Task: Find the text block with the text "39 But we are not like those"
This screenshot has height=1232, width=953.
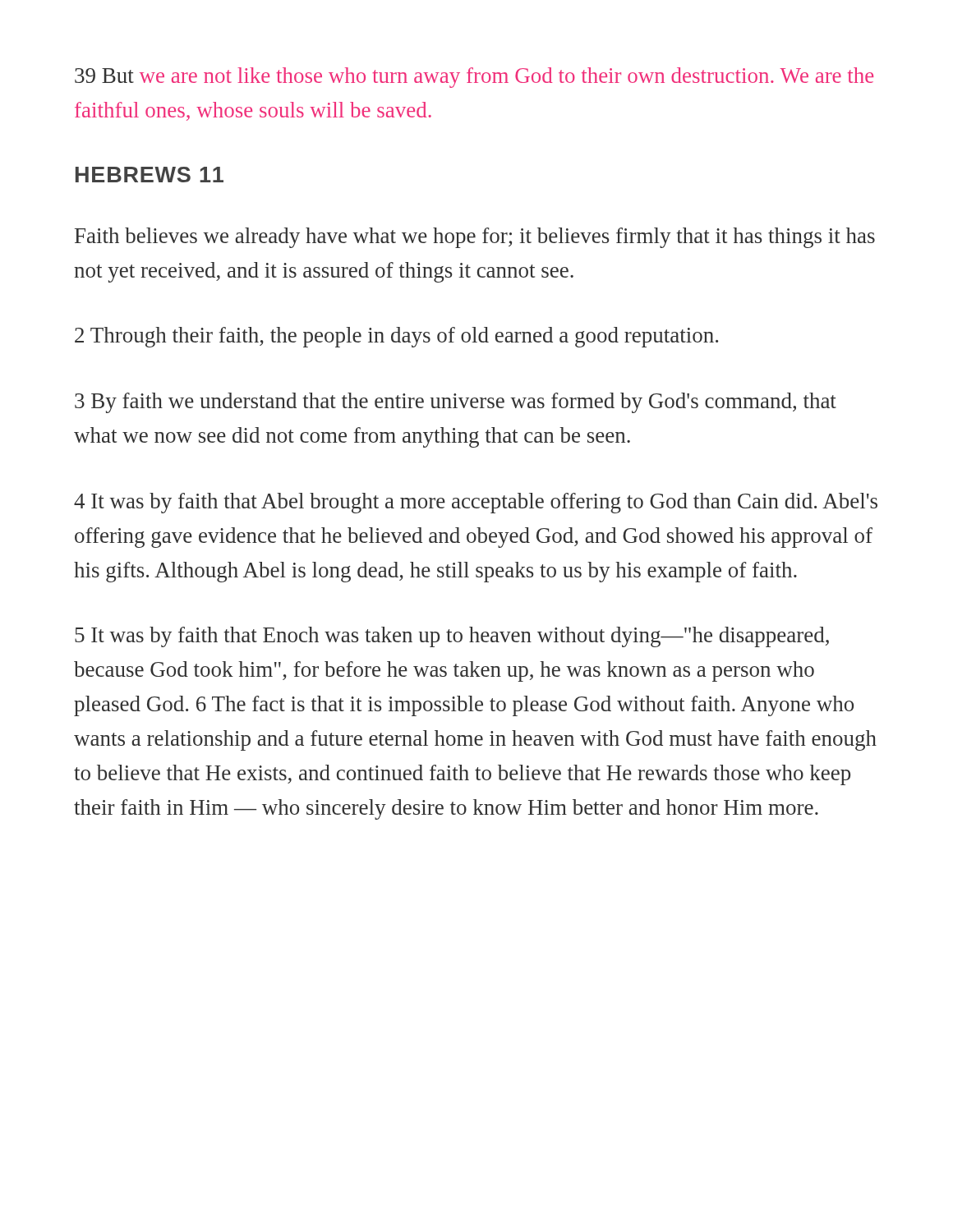Action: point(474,93)
